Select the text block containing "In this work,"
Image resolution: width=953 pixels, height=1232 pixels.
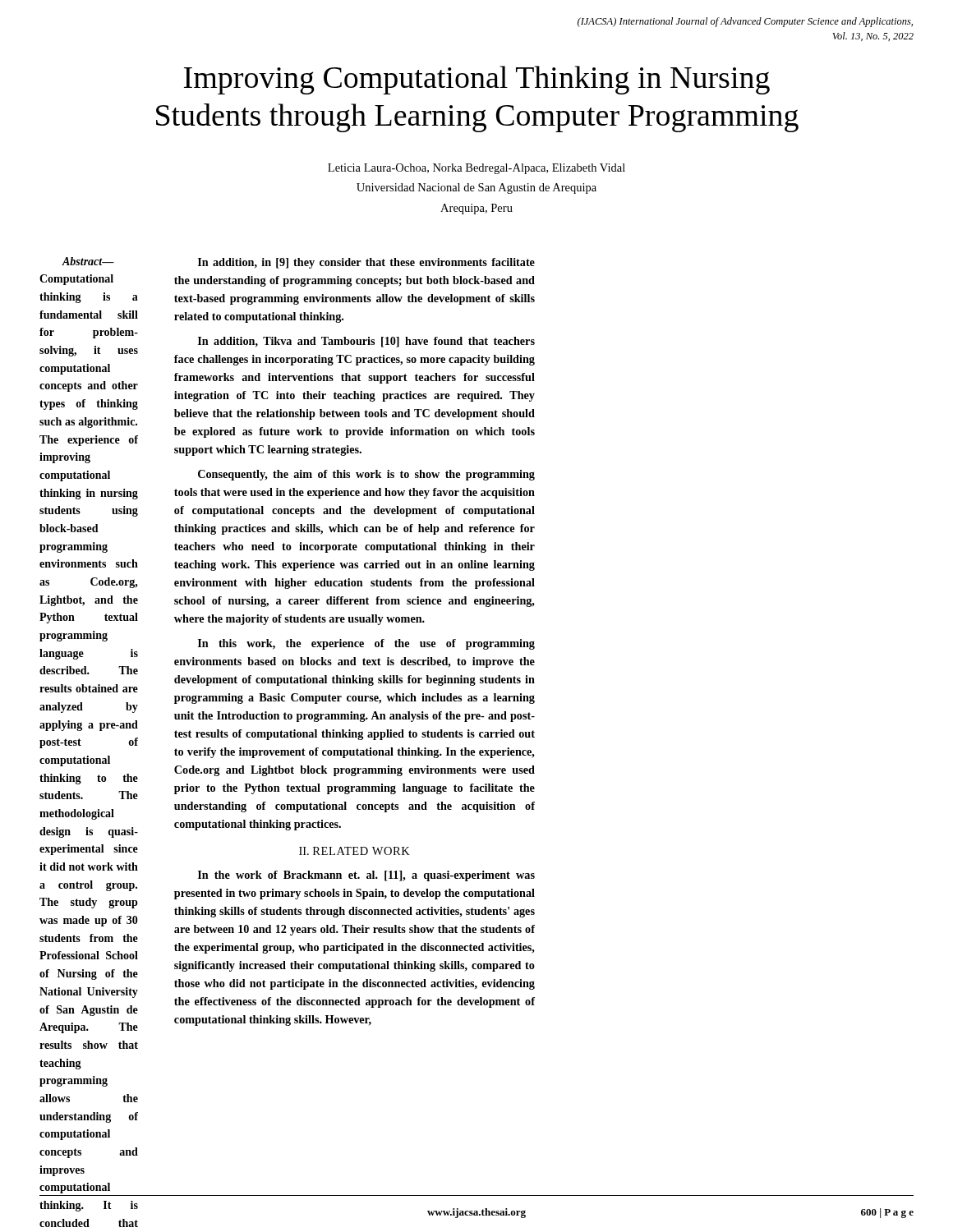[x=354, y=733]
